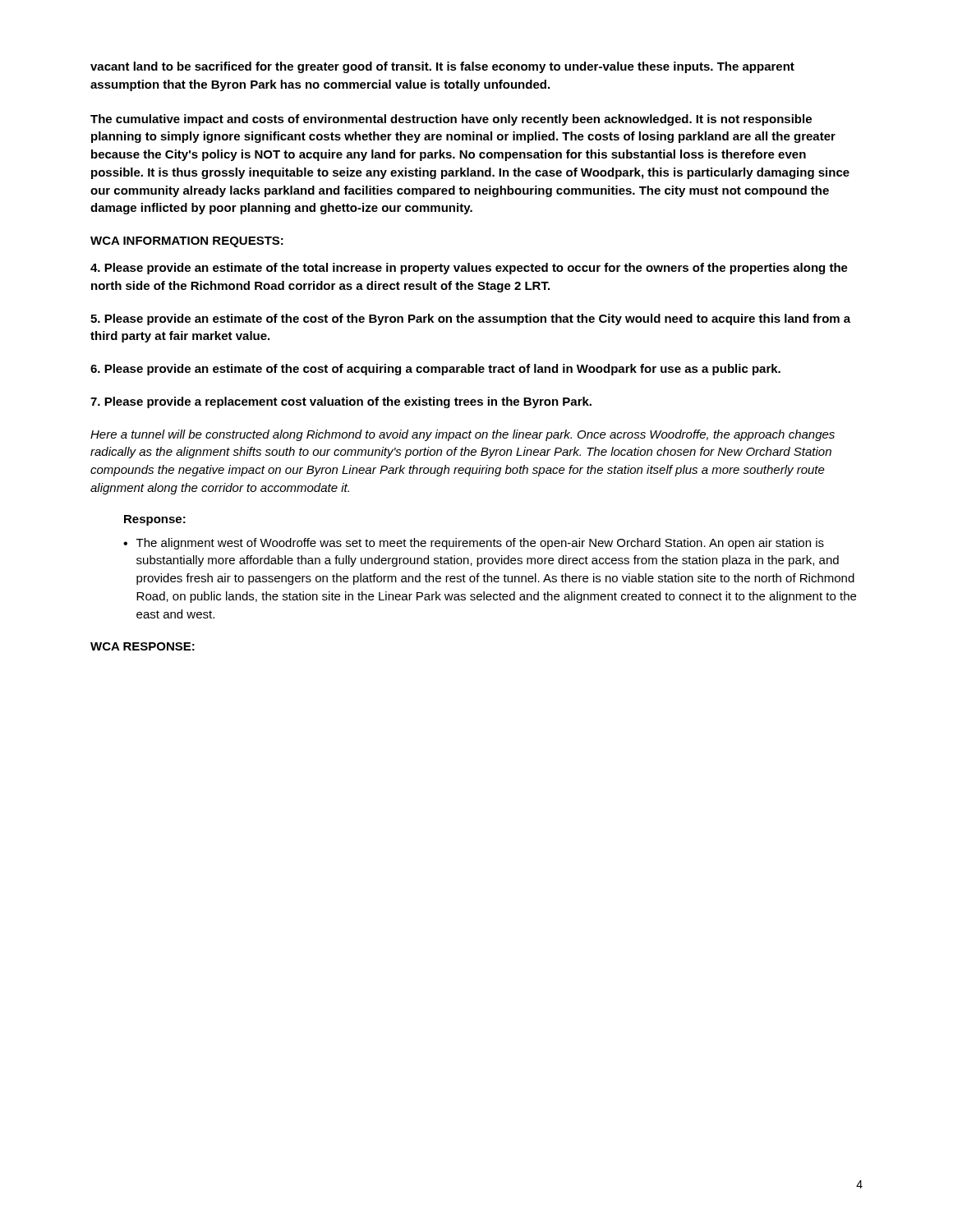Click on the passage starting "The cumulative impact and"
953x1232 pixels.
tap(476, 163)
